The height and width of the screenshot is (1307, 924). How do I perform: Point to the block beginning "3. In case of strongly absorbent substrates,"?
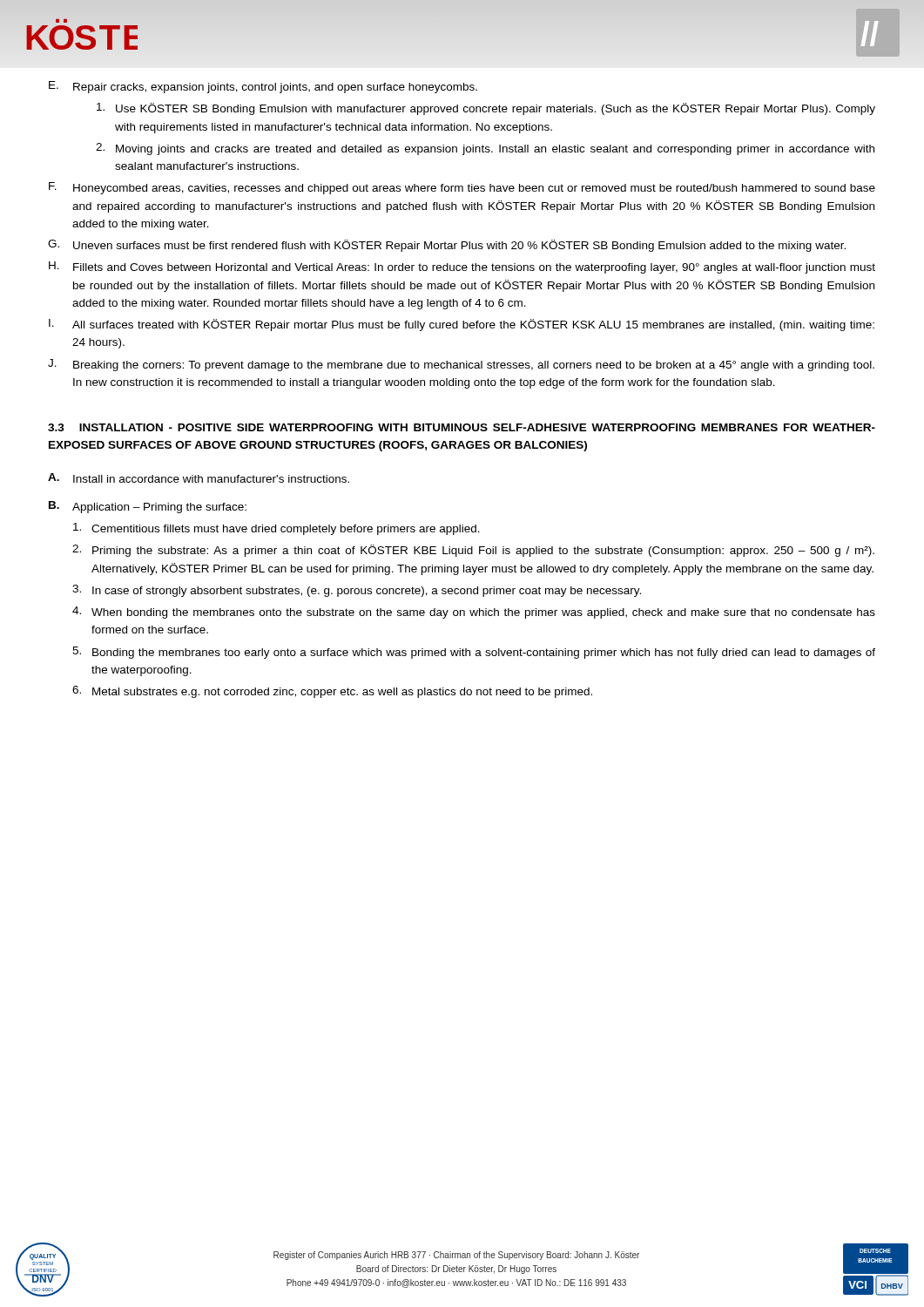click(474, 591)
